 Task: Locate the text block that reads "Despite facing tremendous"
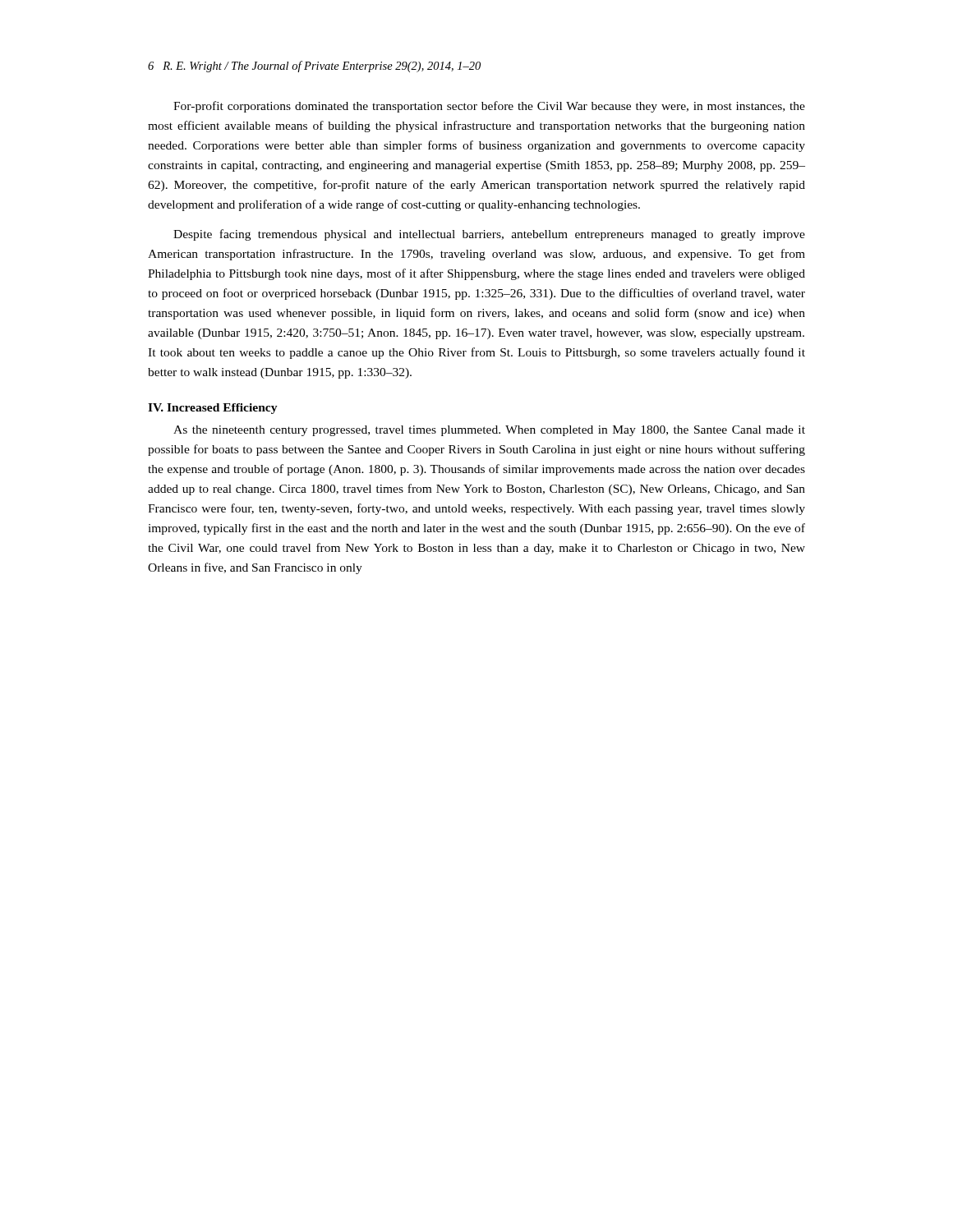(476, 303)
